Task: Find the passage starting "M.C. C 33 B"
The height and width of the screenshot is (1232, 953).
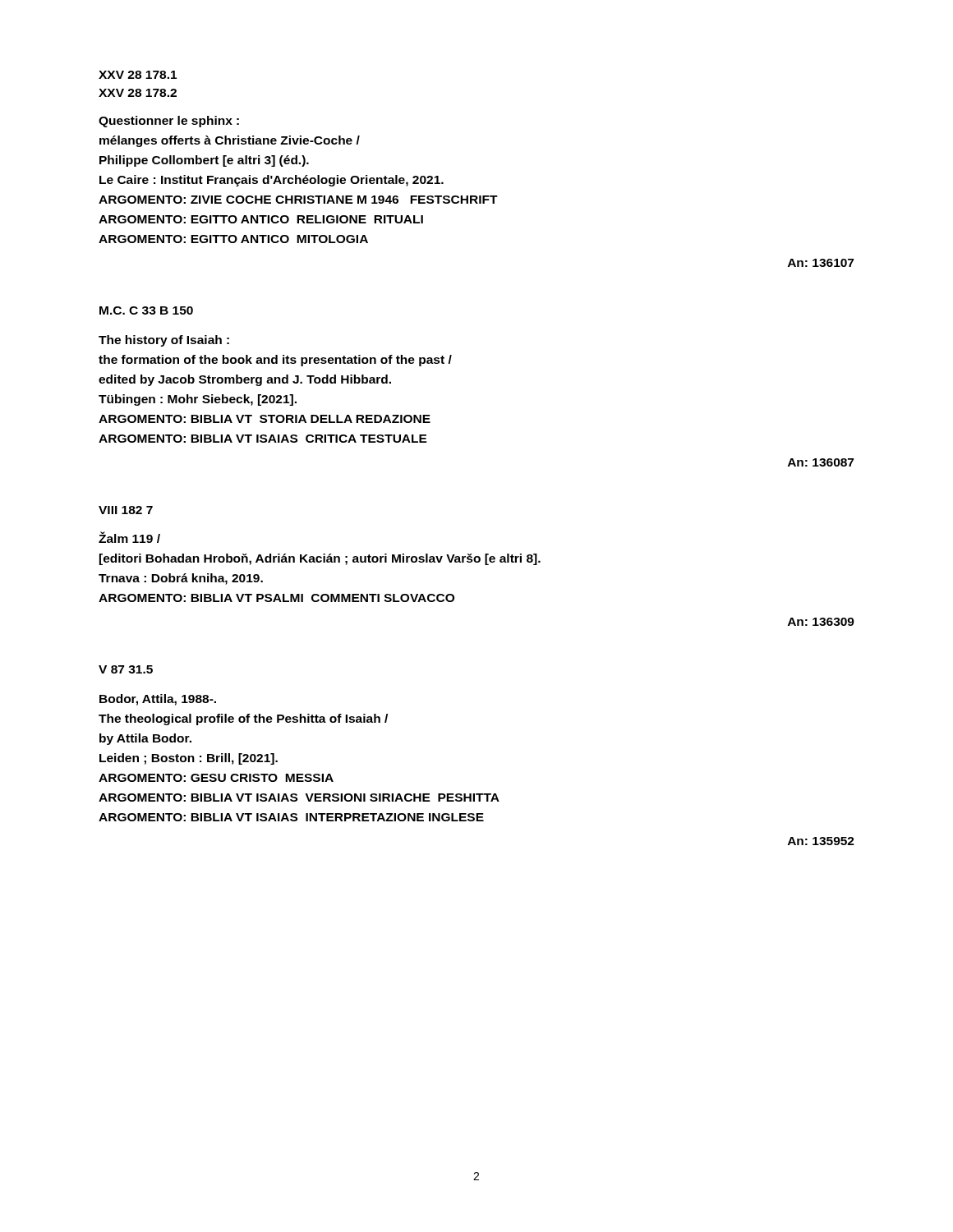Action: 146,310
